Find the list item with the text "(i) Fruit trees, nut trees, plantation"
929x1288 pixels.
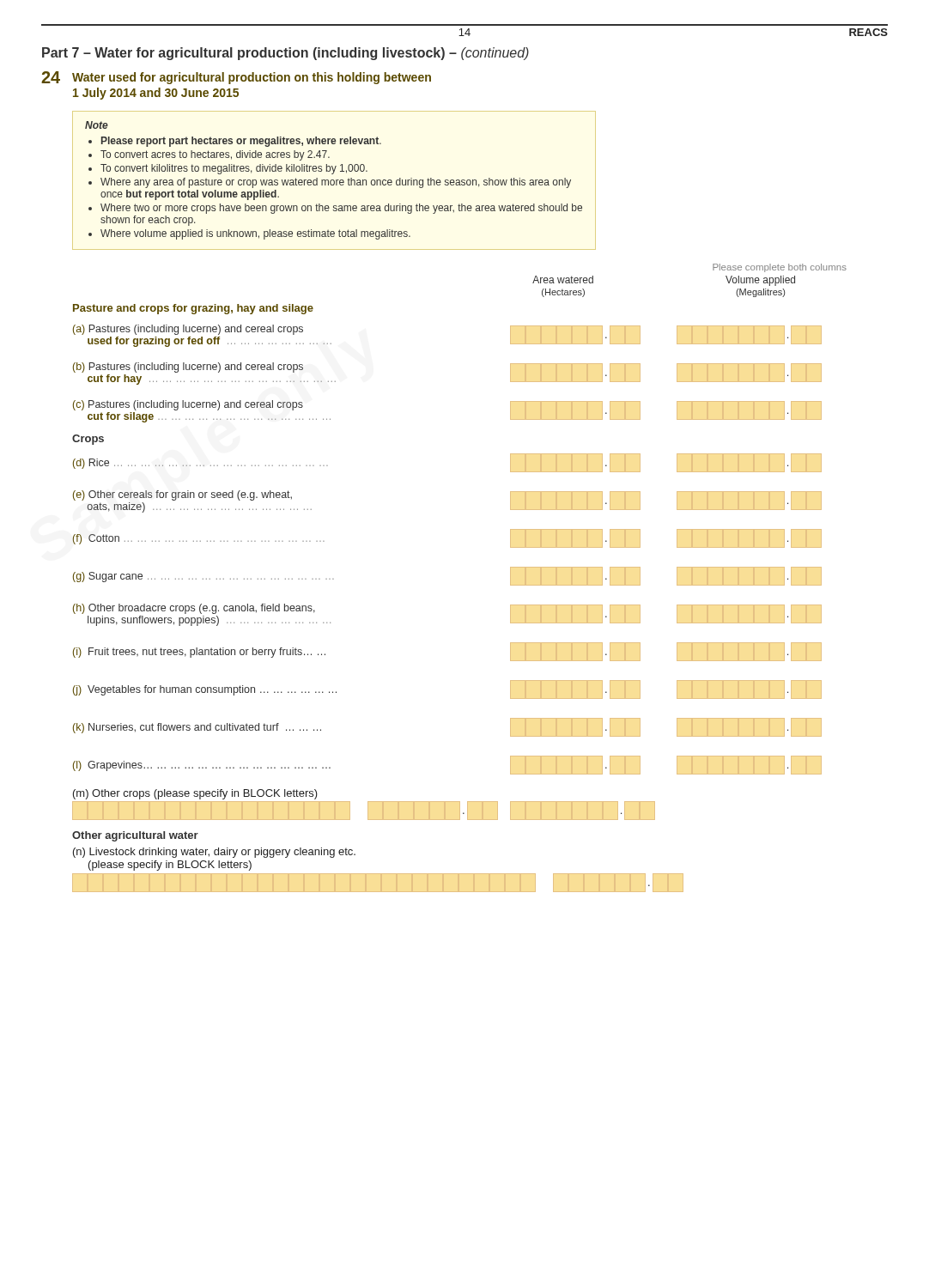click(191, 651)
